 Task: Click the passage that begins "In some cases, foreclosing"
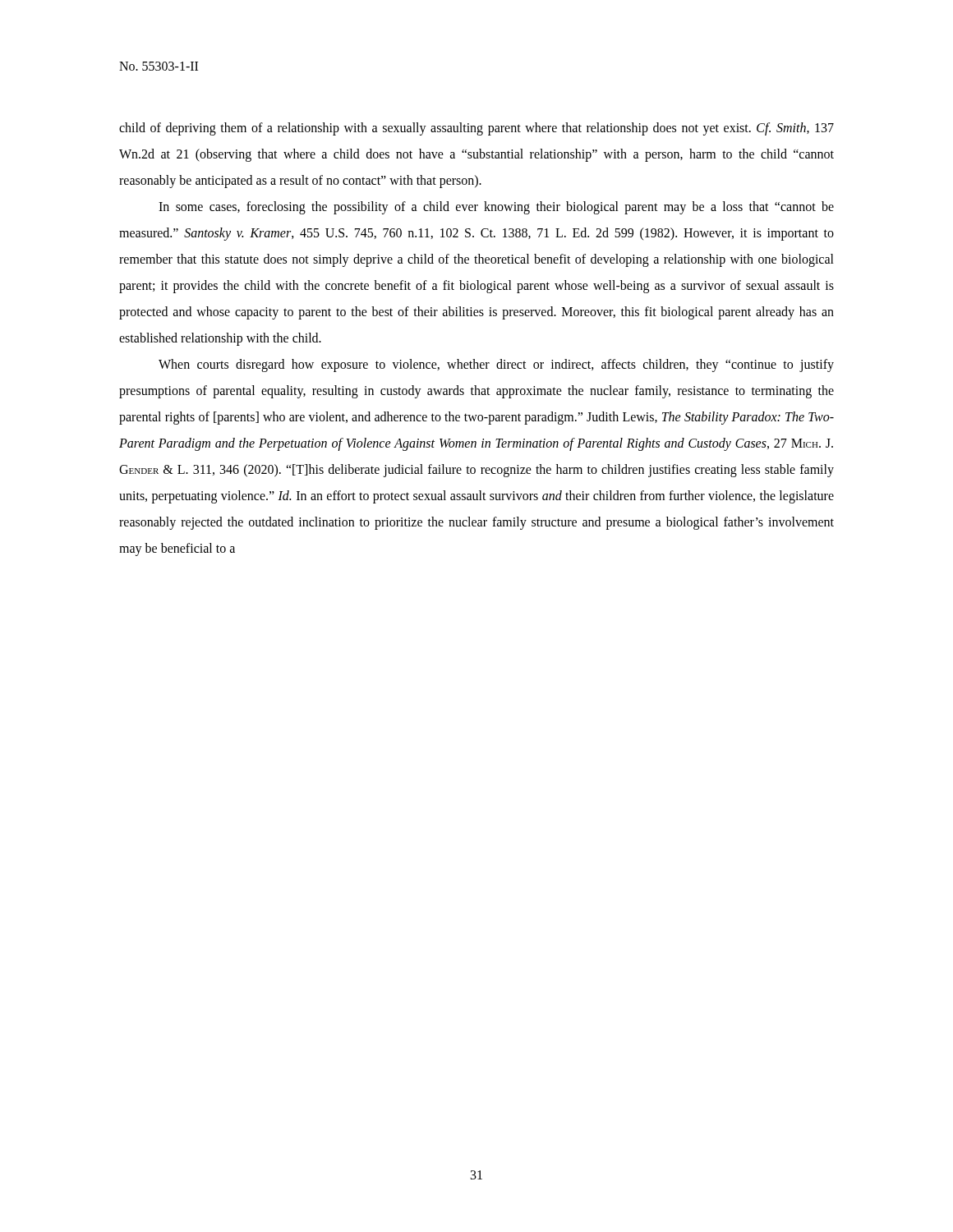(476, 272)
